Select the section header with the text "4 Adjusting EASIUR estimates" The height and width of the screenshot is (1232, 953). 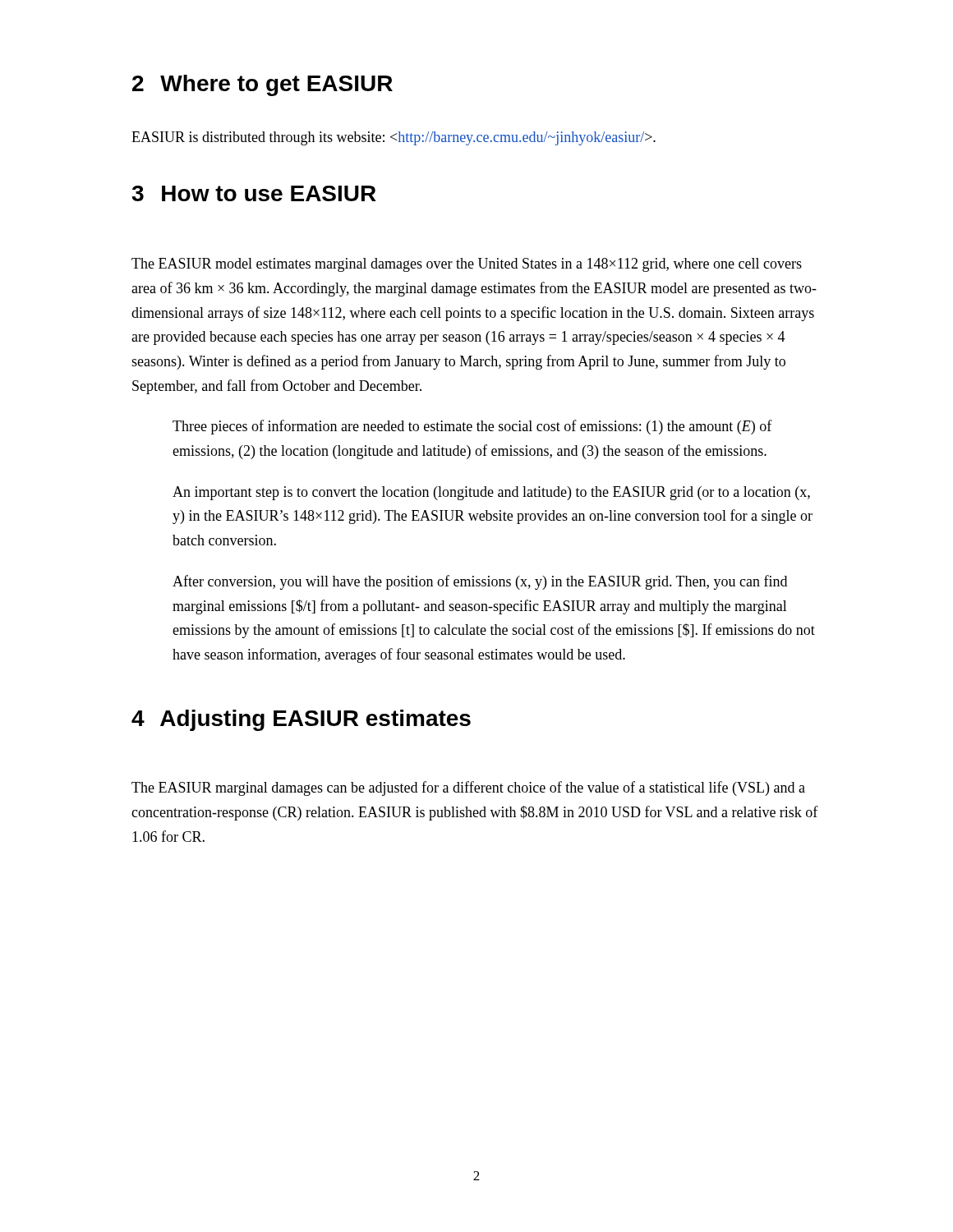(x=476, y=719)
